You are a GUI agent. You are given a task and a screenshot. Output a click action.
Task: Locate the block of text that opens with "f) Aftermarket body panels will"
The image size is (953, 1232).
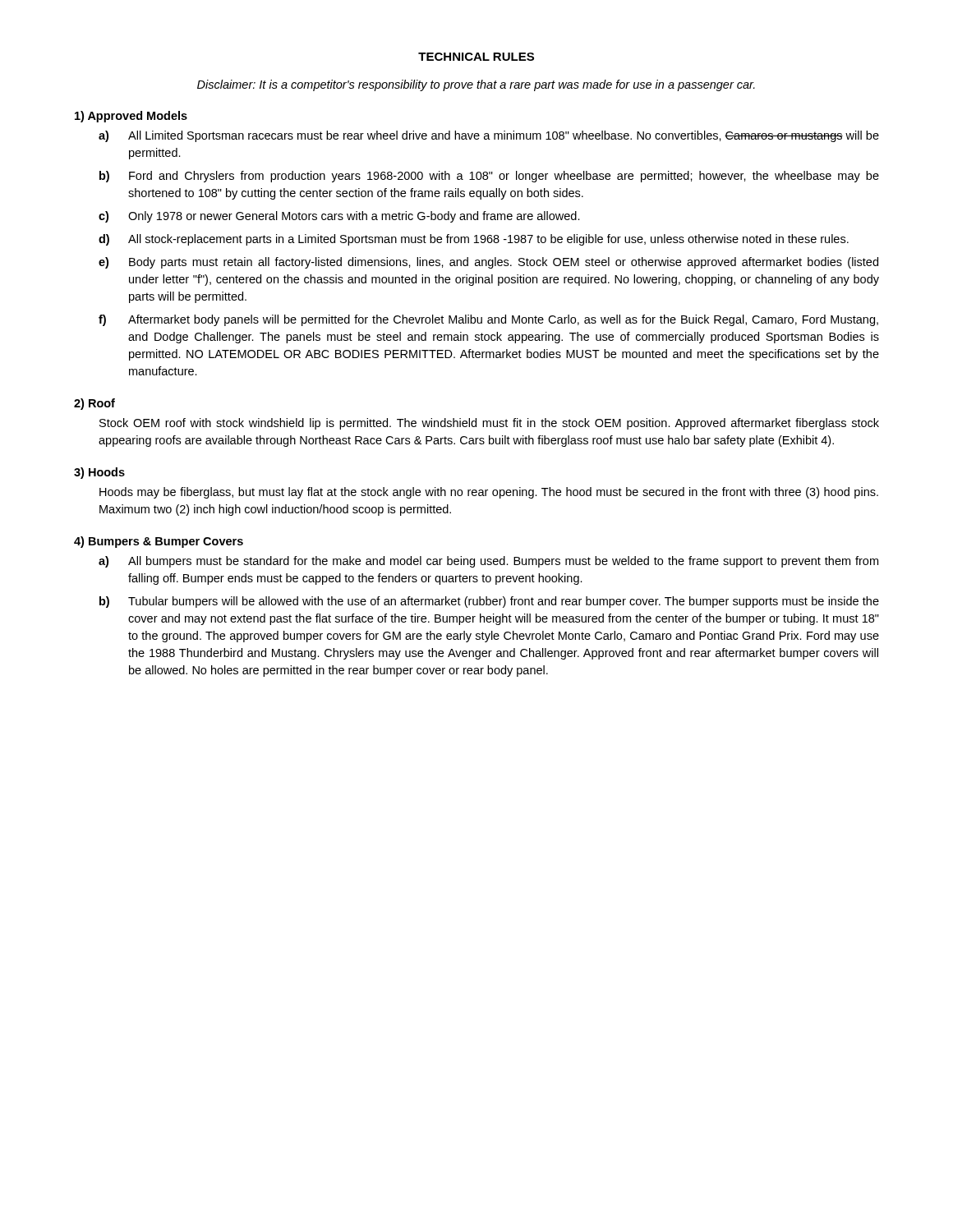(x=489, y=346)
